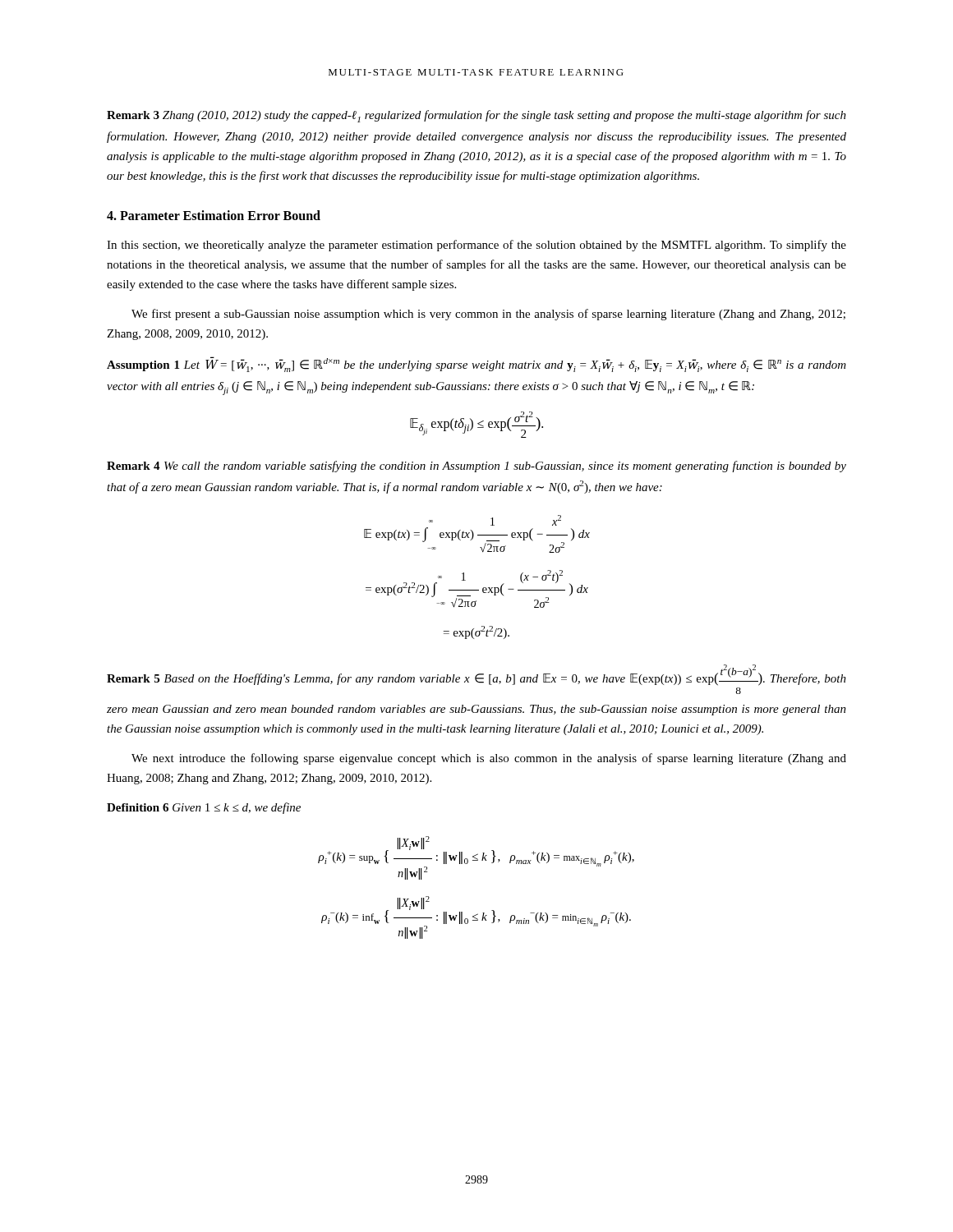Where is the passage that starts "Remark 4 We call the random variable"?
The width and height of the screenshot is (953, 1232).
point(476,476)
